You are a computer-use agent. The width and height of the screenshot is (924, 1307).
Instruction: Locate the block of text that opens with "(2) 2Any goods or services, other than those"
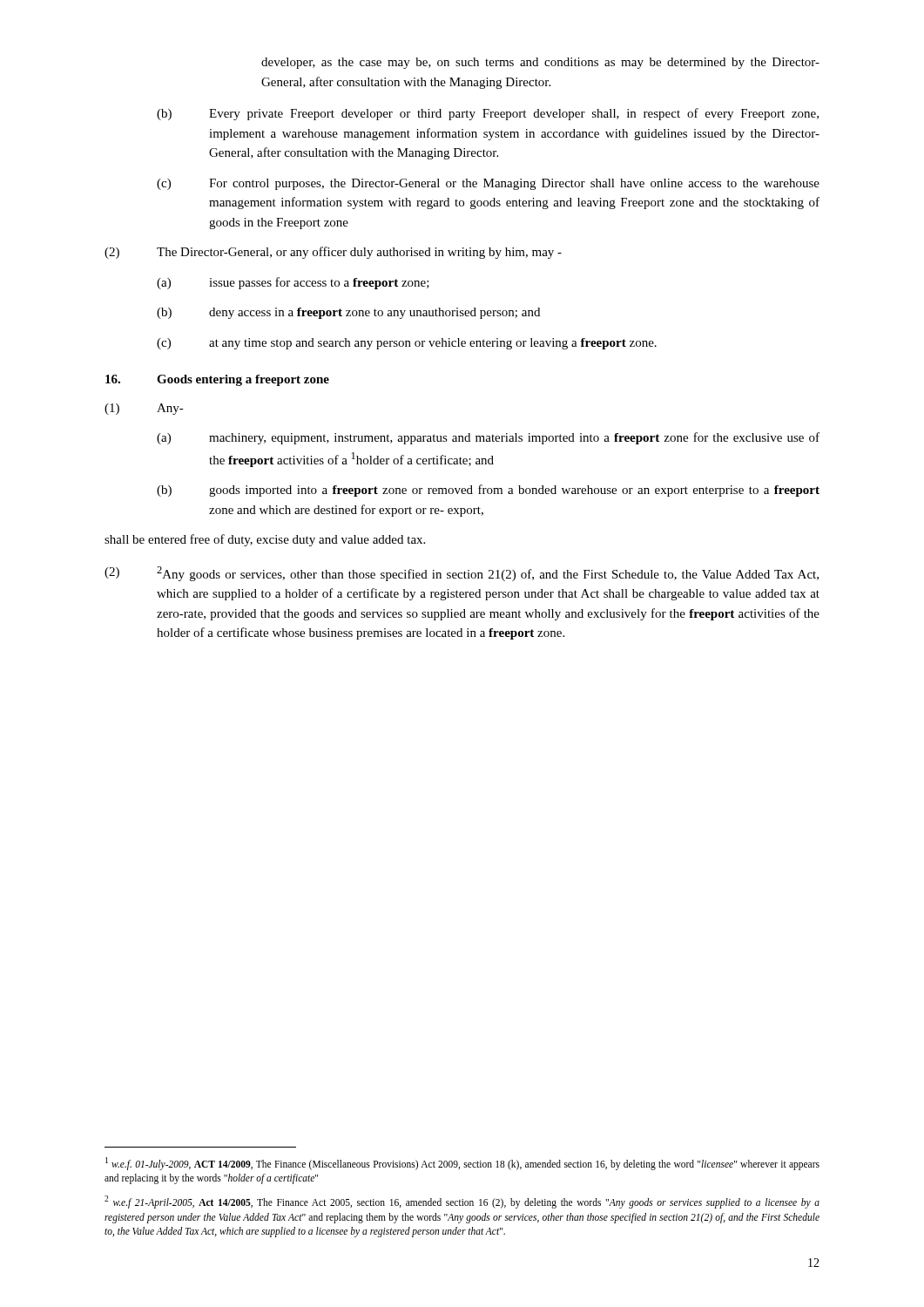pos(462,602)
